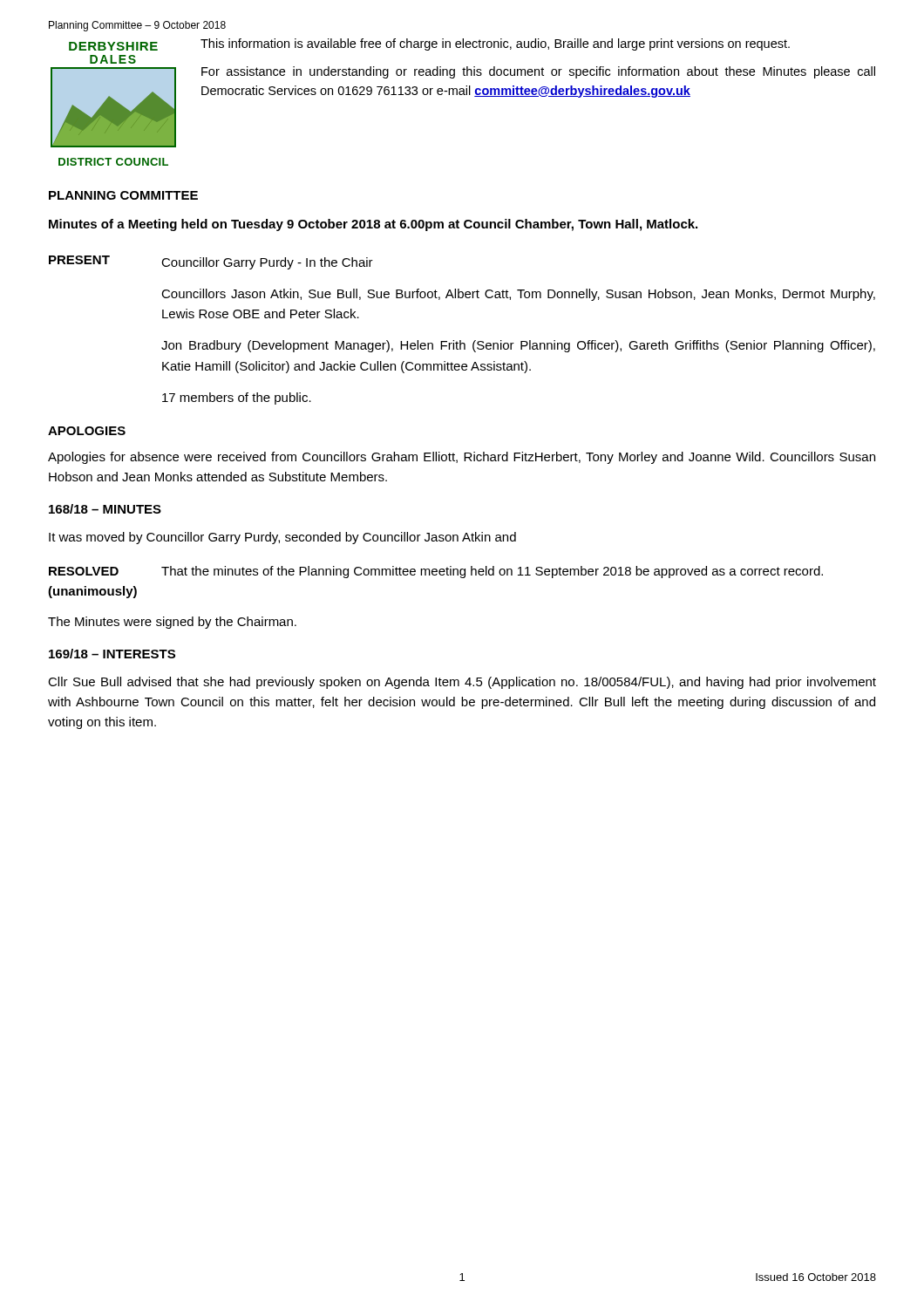The width and height of the screenshot is (924, 1308).
Task: Click on the logo
Action: point(116,102)
